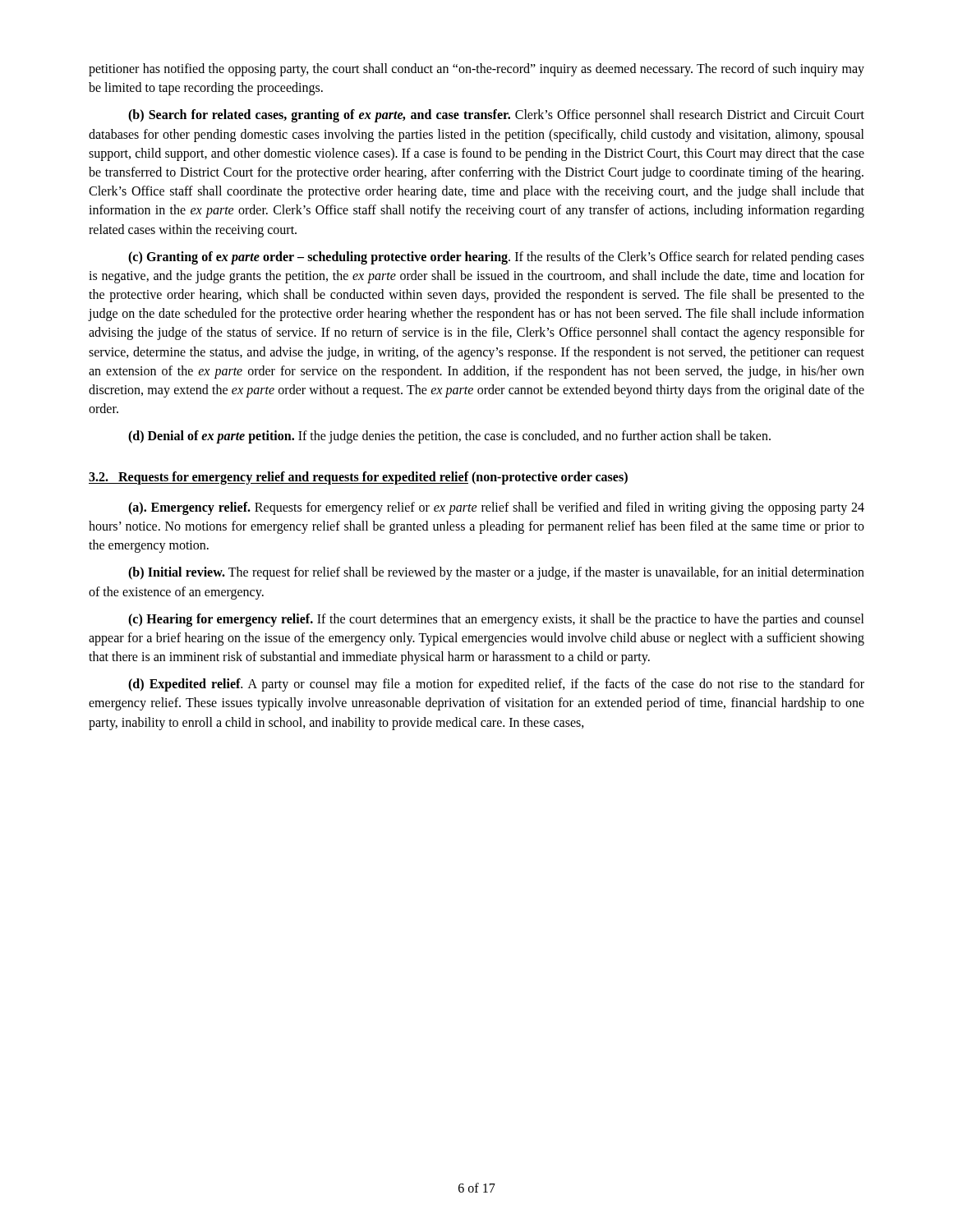Select the region starting "(a). Emergency relief."

[476, 526]
